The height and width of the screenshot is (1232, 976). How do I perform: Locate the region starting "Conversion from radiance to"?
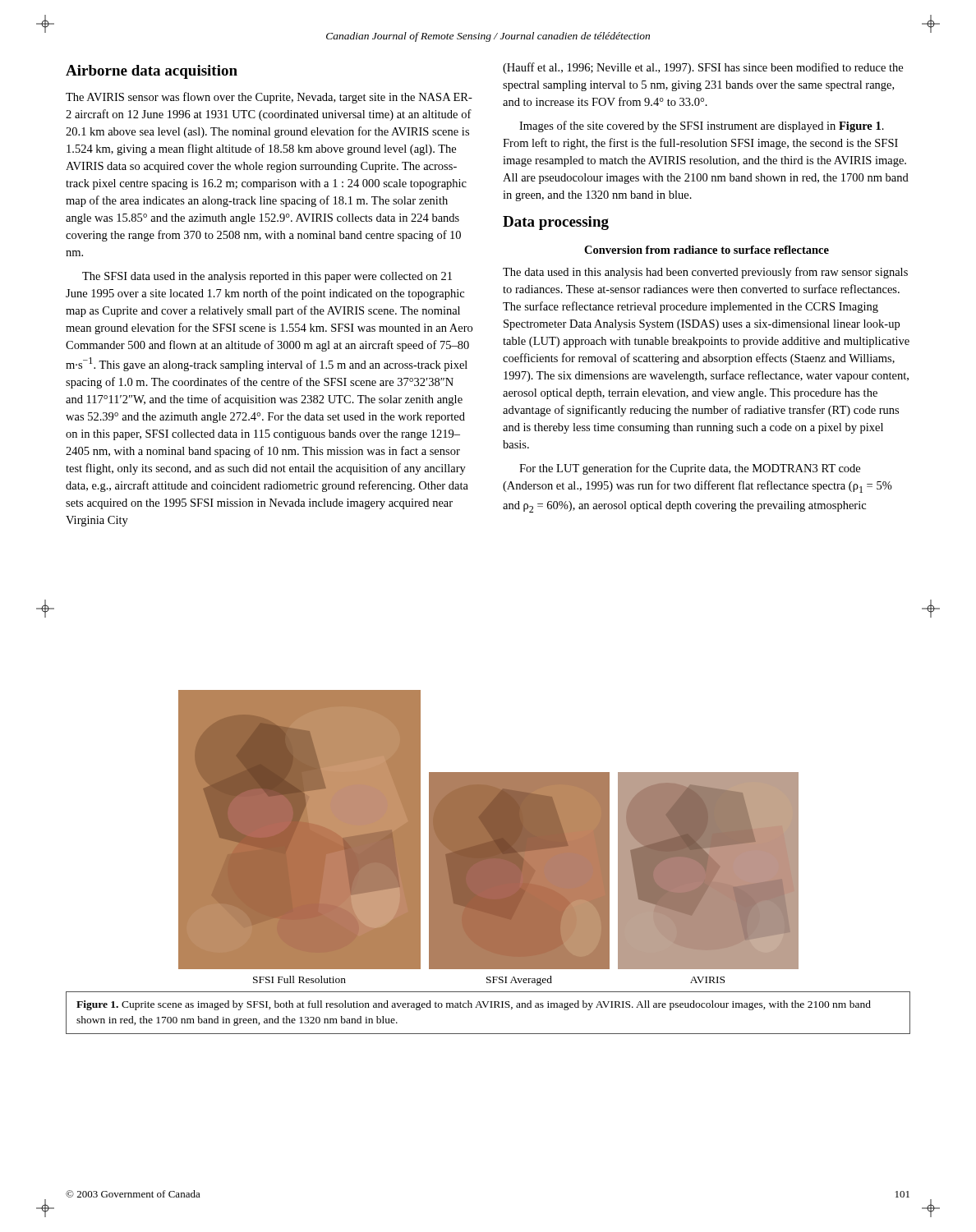[x=707, y=250]
